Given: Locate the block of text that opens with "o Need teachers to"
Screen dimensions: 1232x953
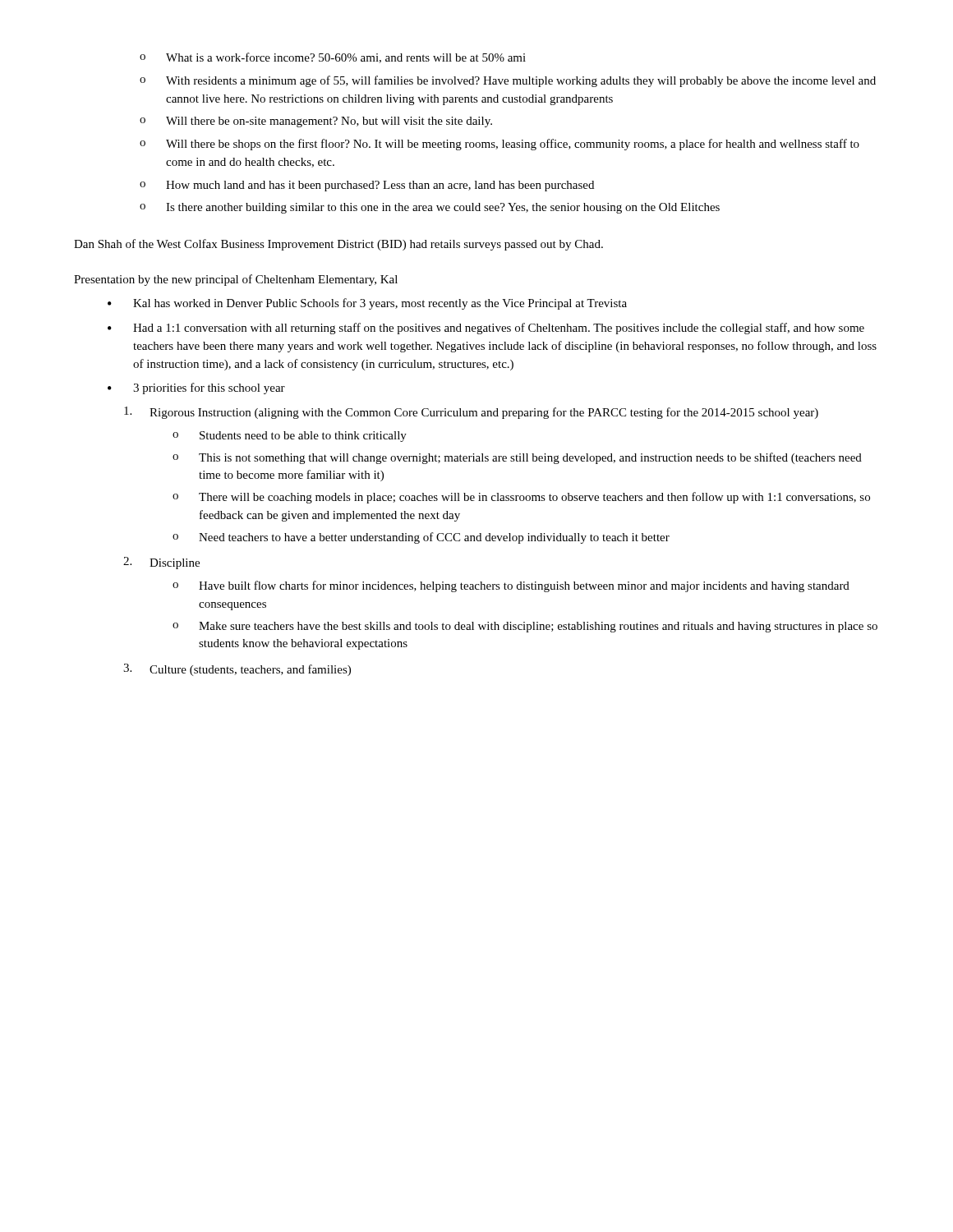Looking at the screenshot, I should 526,537.
